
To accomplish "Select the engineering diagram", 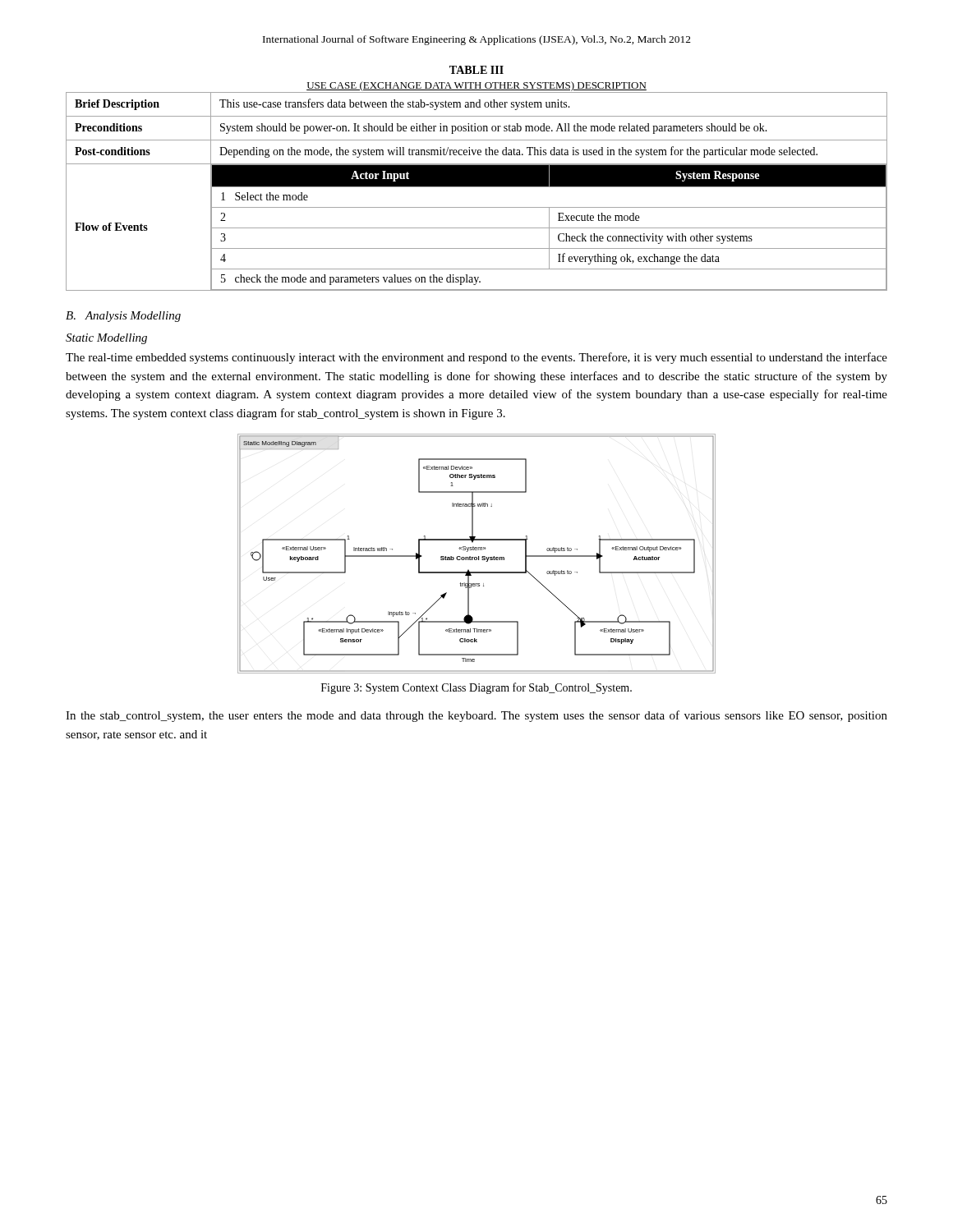I will coord(476,555).
